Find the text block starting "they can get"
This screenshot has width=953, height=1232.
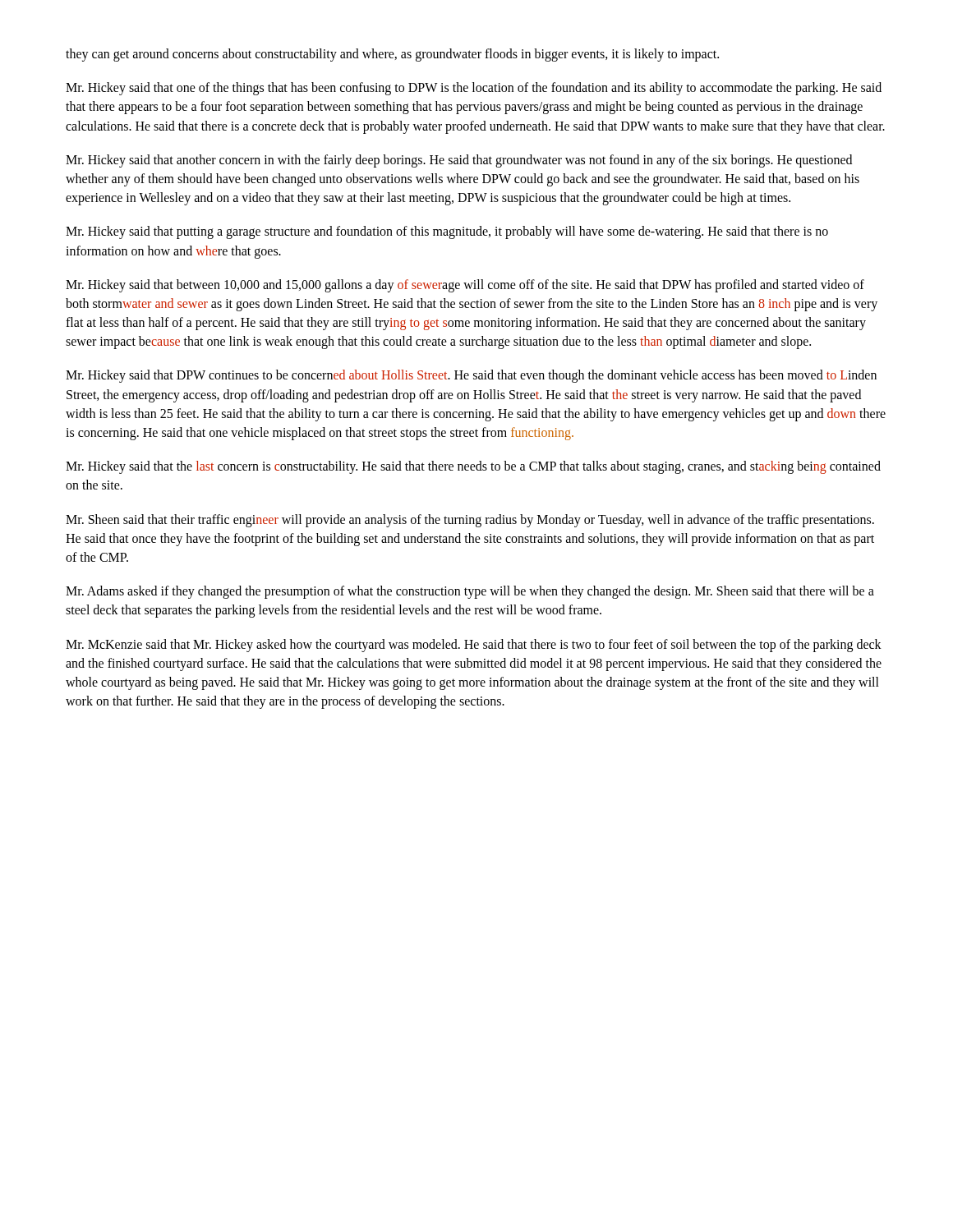(x=393, y=54)
